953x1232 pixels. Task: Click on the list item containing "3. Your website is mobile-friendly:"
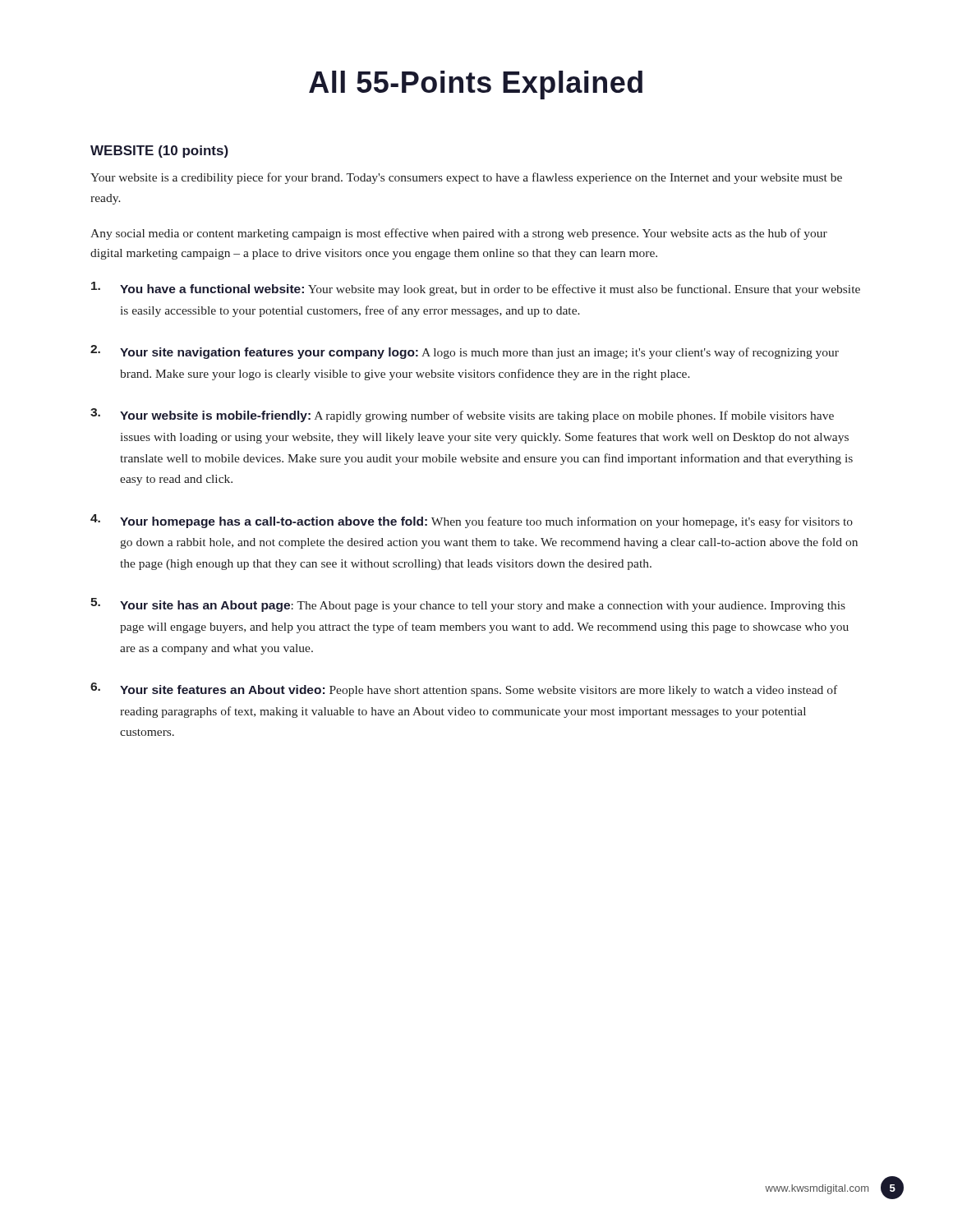pos(476,447)
